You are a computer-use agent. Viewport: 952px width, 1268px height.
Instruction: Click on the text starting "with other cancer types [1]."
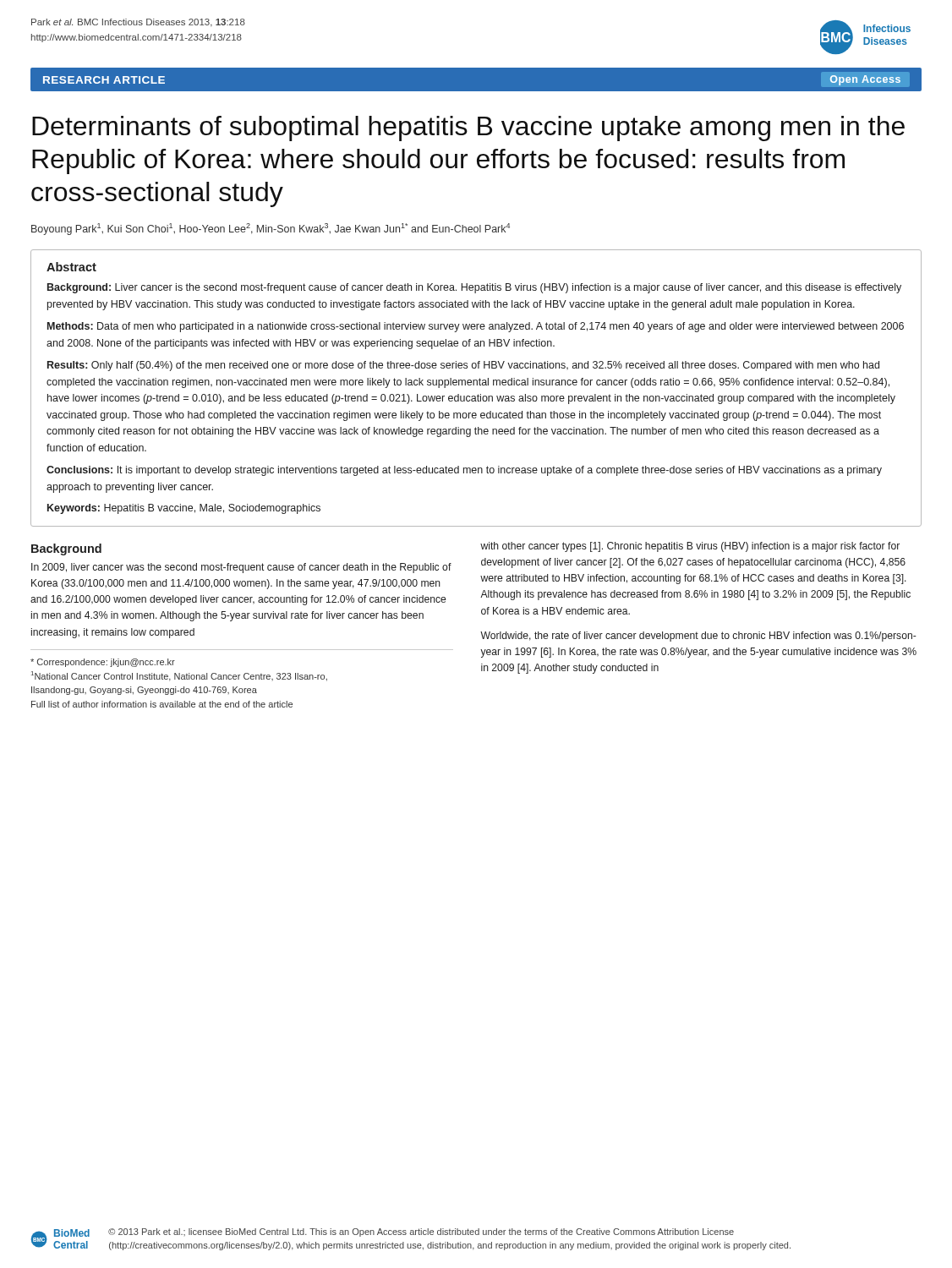pyautogui.click(x=696, y=578)
